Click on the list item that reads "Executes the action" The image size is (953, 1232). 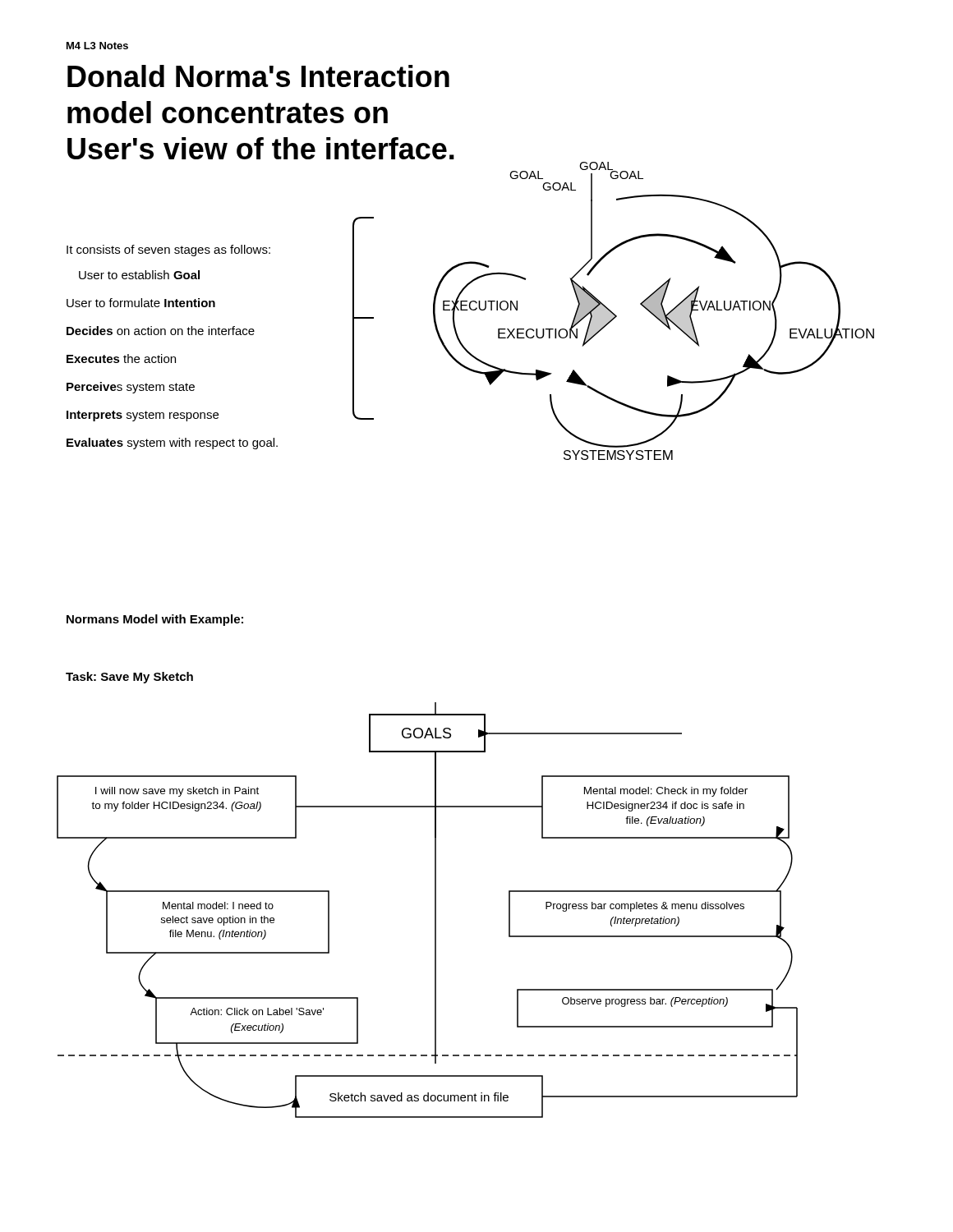(121, 359)
